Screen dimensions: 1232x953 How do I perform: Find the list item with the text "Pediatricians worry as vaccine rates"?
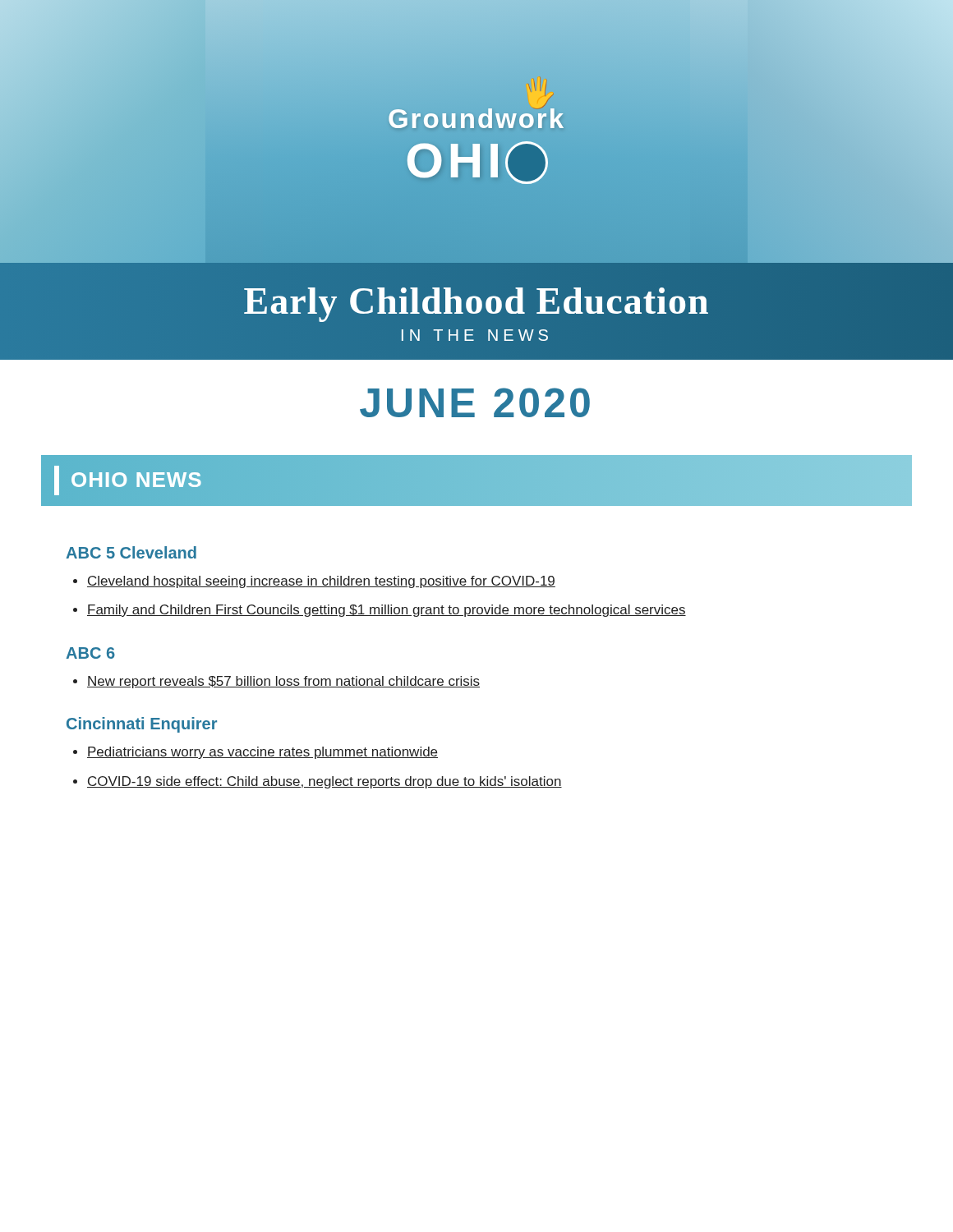(x=263, y=752)
